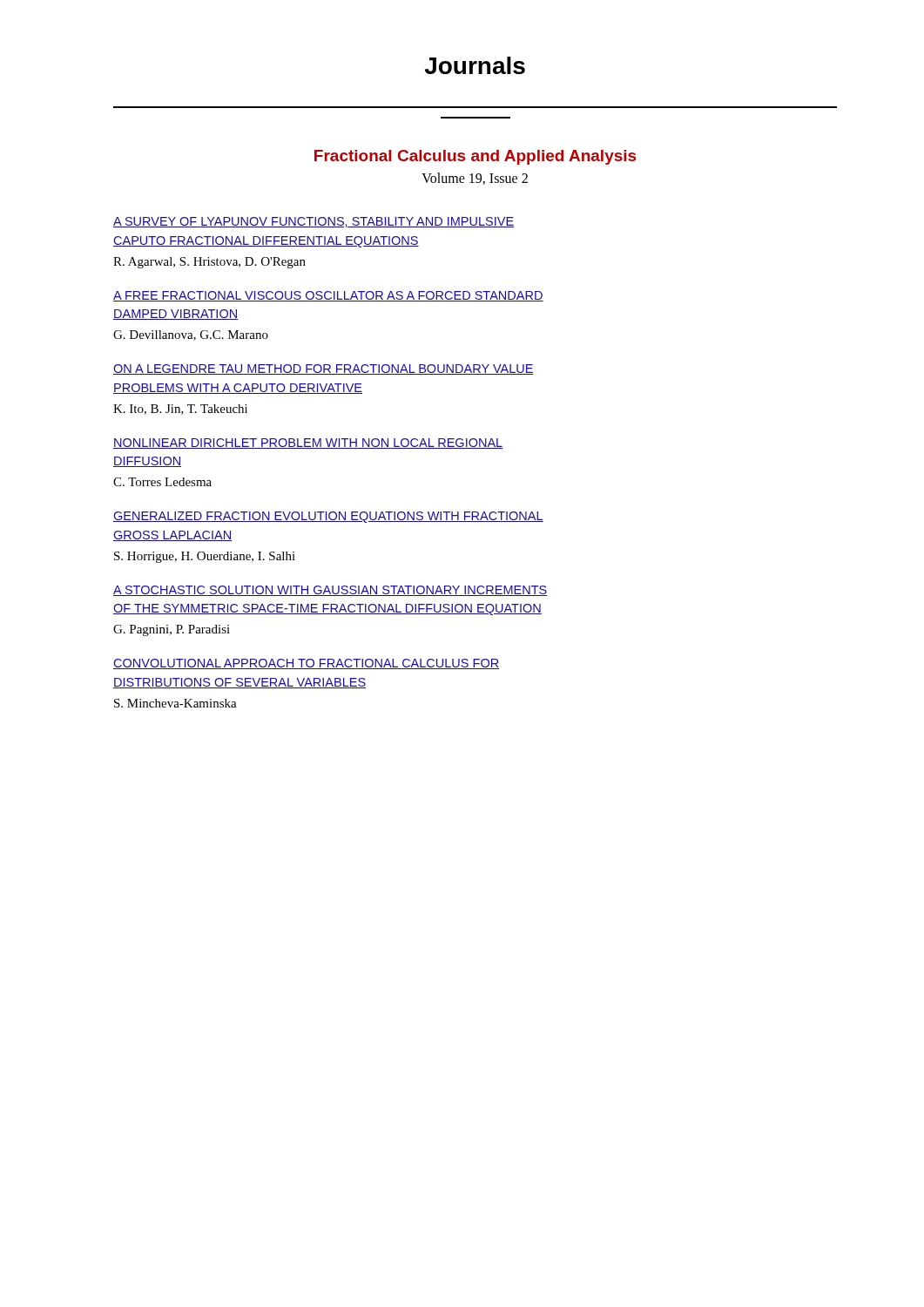The image size is (924, 1307).
Task: Point to the block beginning "ON A LEGENDRE TAU"
Action: point(323,378)
